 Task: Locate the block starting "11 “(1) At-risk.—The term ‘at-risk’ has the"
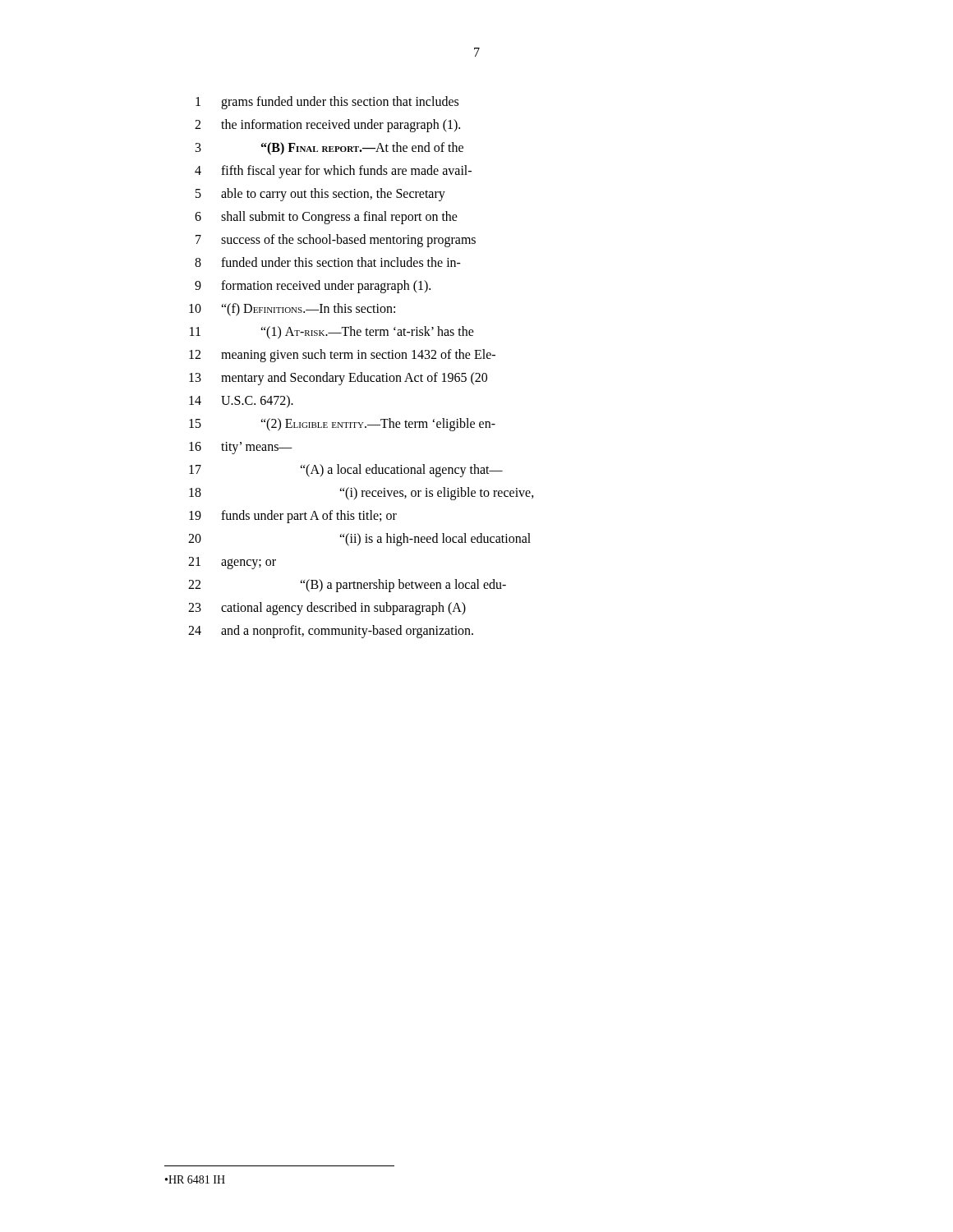[332, 333]
